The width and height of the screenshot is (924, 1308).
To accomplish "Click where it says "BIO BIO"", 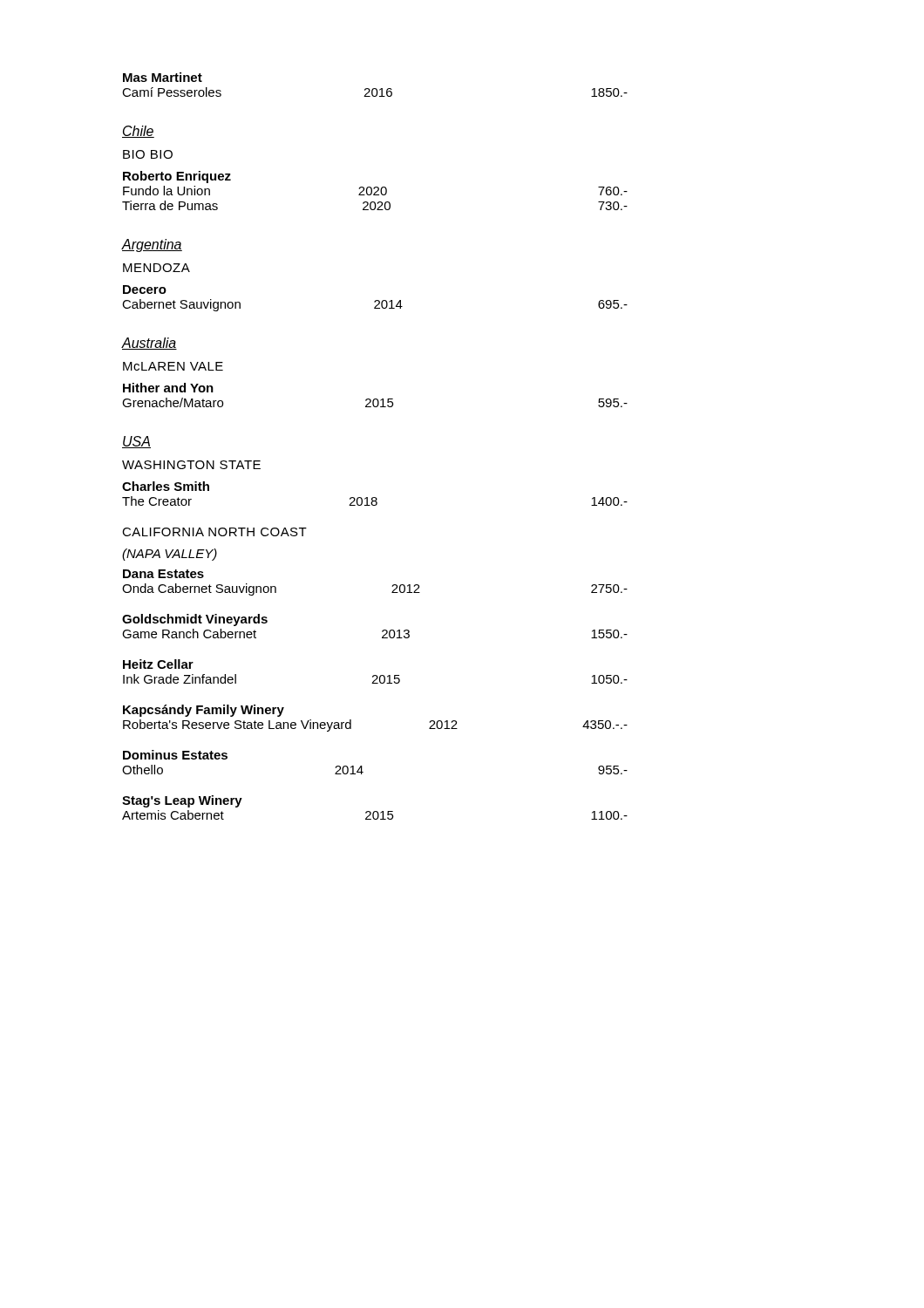I will pos(148,154).
